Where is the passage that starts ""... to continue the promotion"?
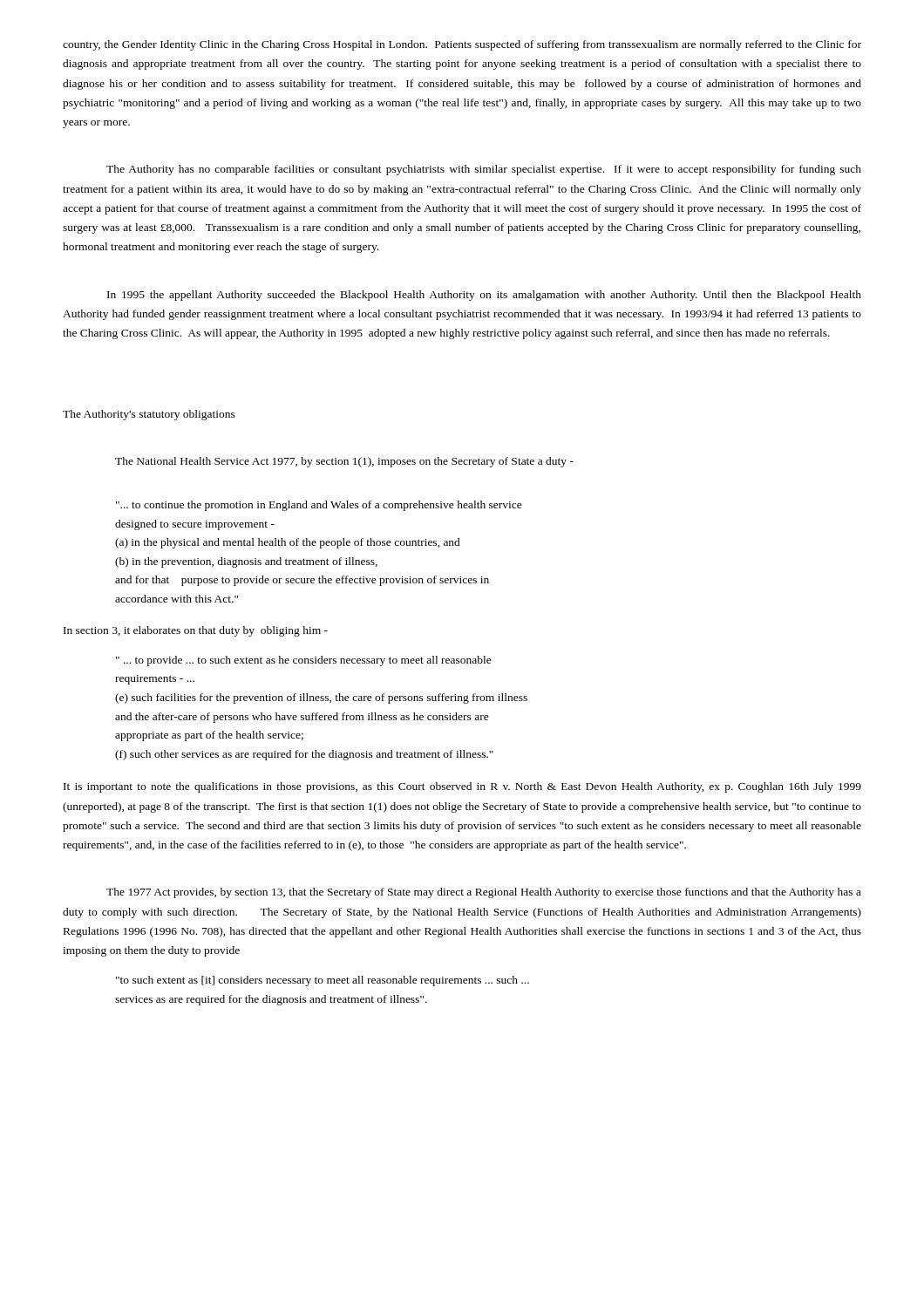This screenshot has height=1308, width=924. click(319, 506)
